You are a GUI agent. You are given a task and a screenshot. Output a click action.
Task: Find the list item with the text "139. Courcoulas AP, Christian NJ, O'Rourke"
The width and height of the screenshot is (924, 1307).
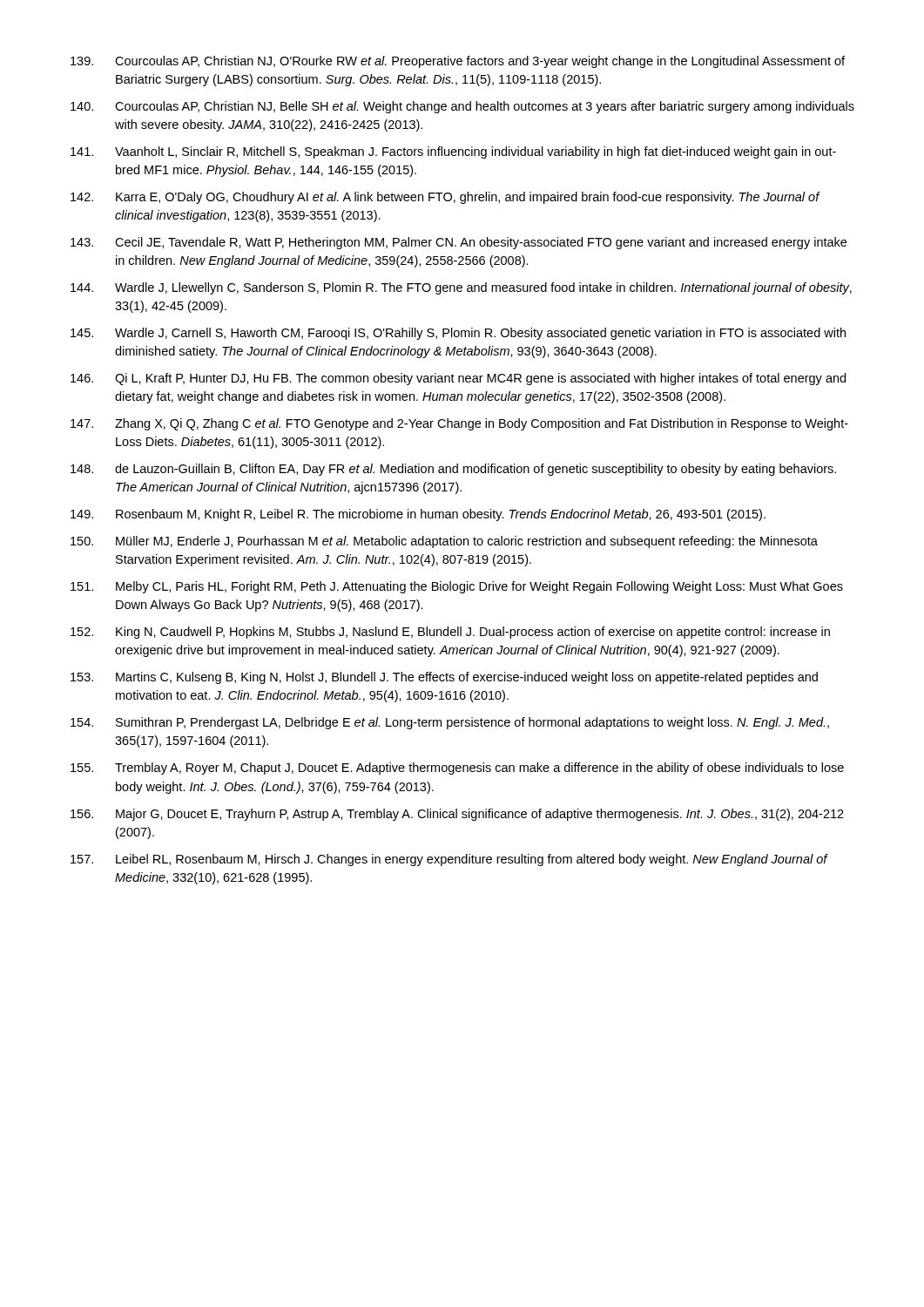tap(462, 71)
